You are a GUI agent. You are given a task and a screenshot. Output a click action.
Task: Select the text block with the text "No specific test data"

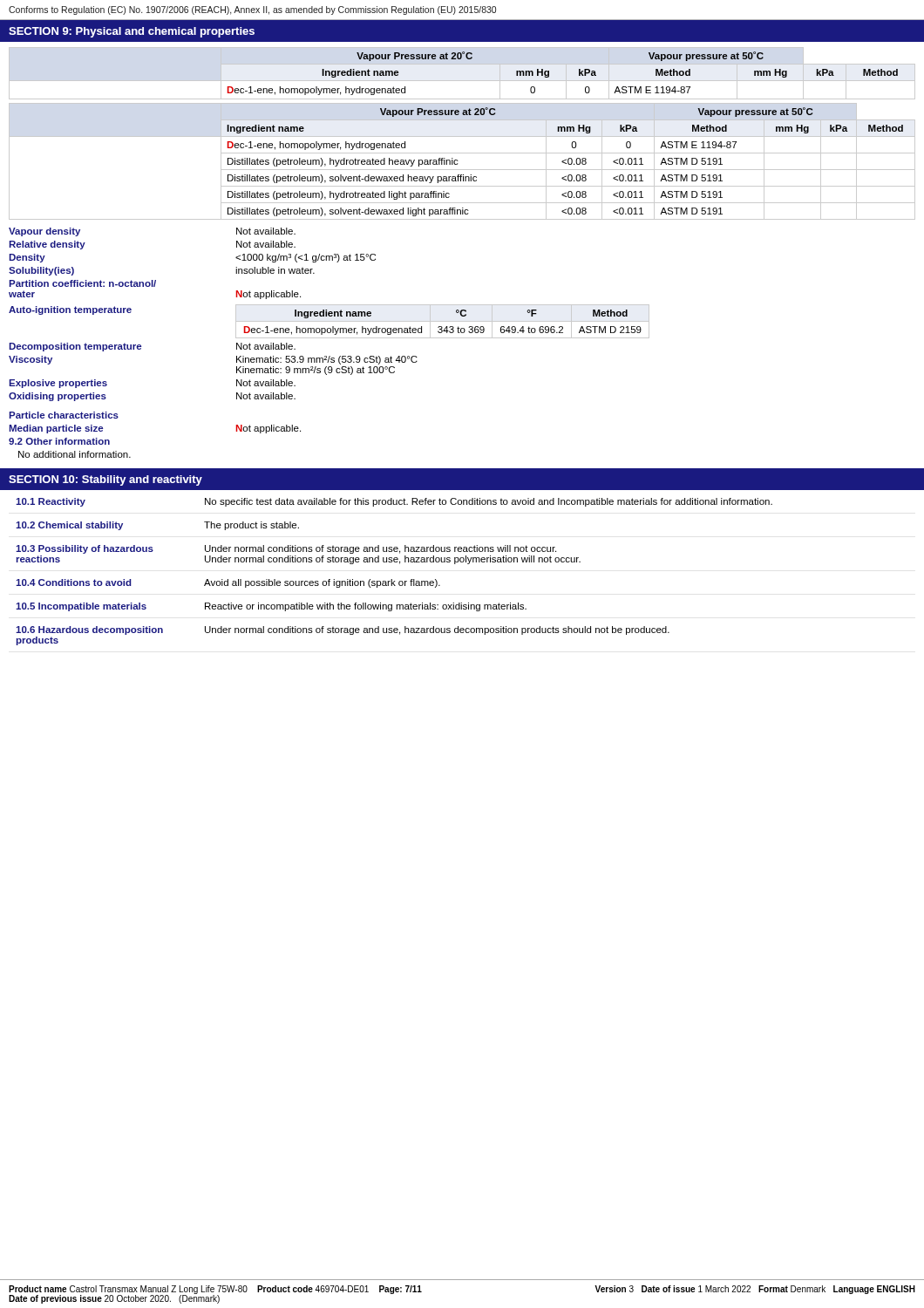click(488, 501)
